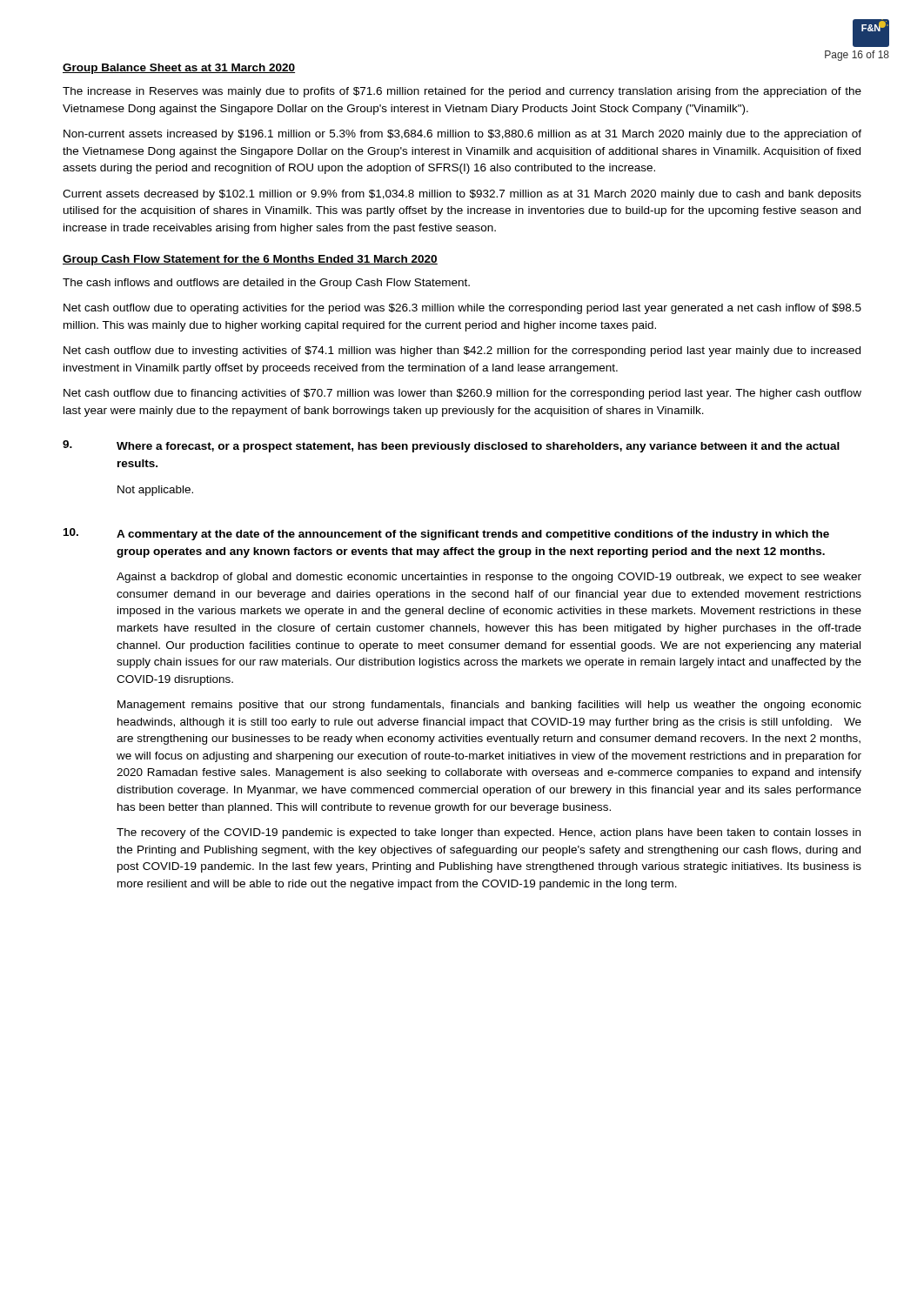
Task: Locate the text starting "A commentary at the"
Action: pyautogui.click(x=473, y=542)
